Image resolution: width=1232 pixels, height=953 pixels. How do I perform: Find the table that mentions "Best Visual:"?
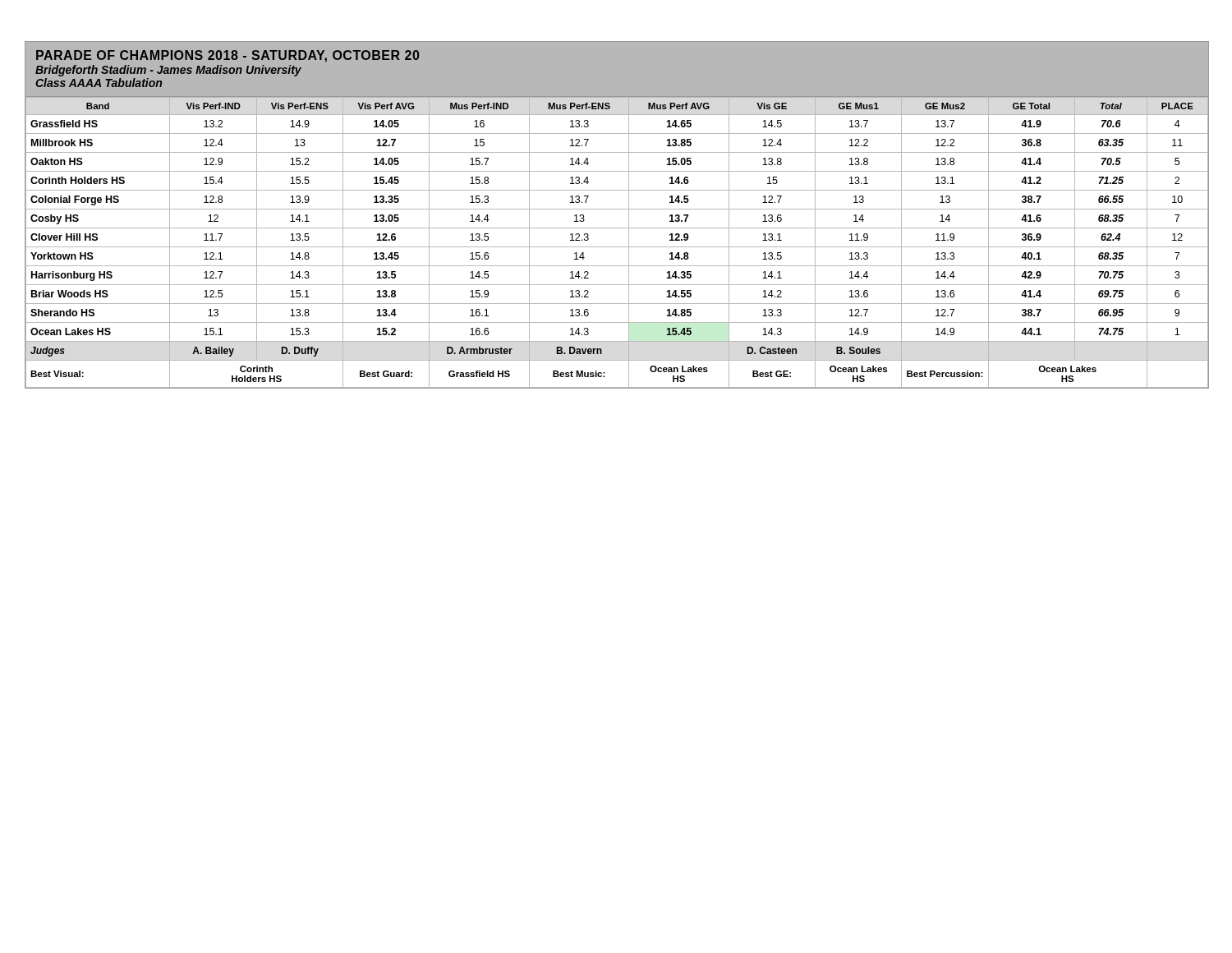point(616,215)
